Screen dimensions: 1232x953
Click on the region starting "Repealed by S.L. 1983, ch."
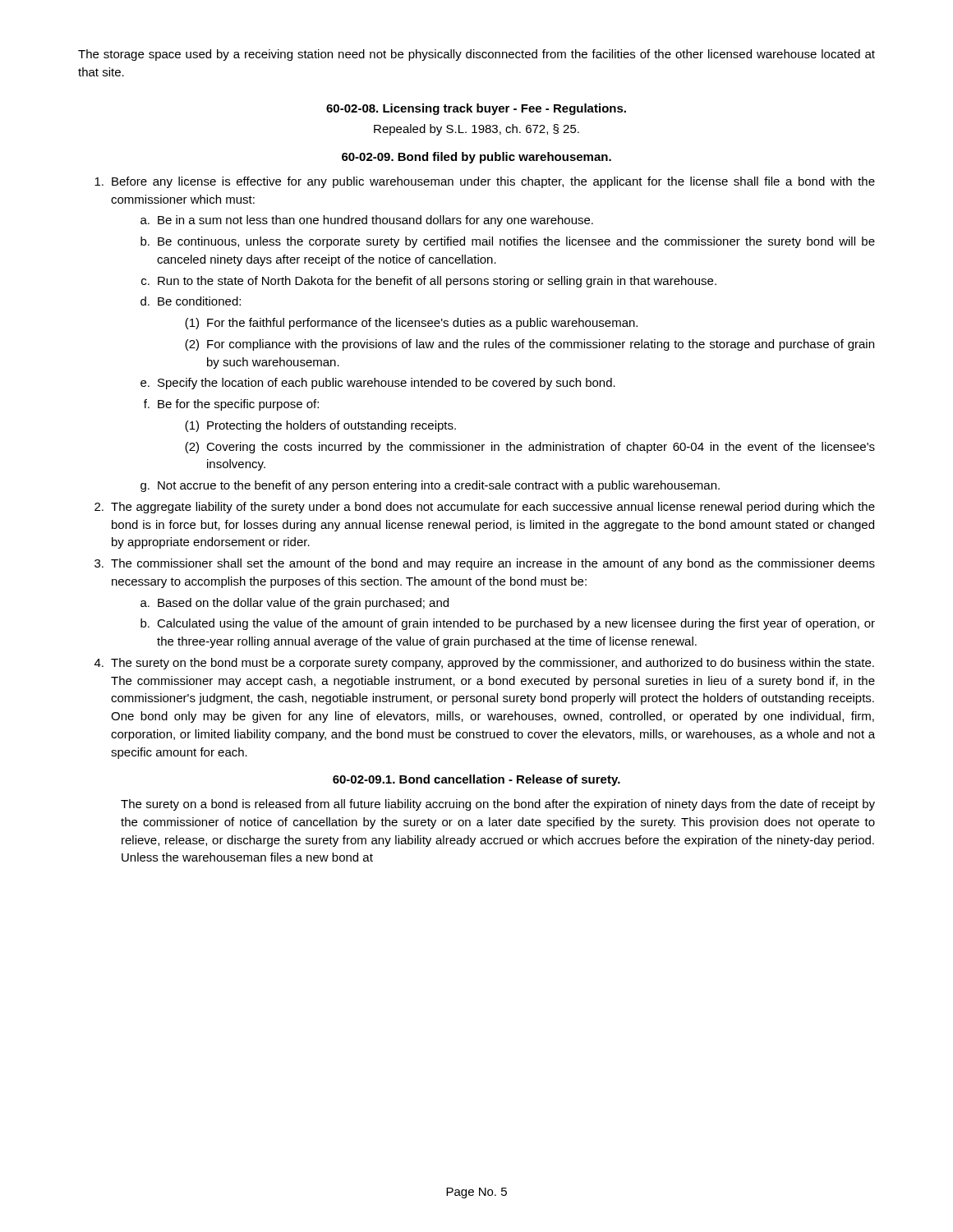[x=476, y=129]
